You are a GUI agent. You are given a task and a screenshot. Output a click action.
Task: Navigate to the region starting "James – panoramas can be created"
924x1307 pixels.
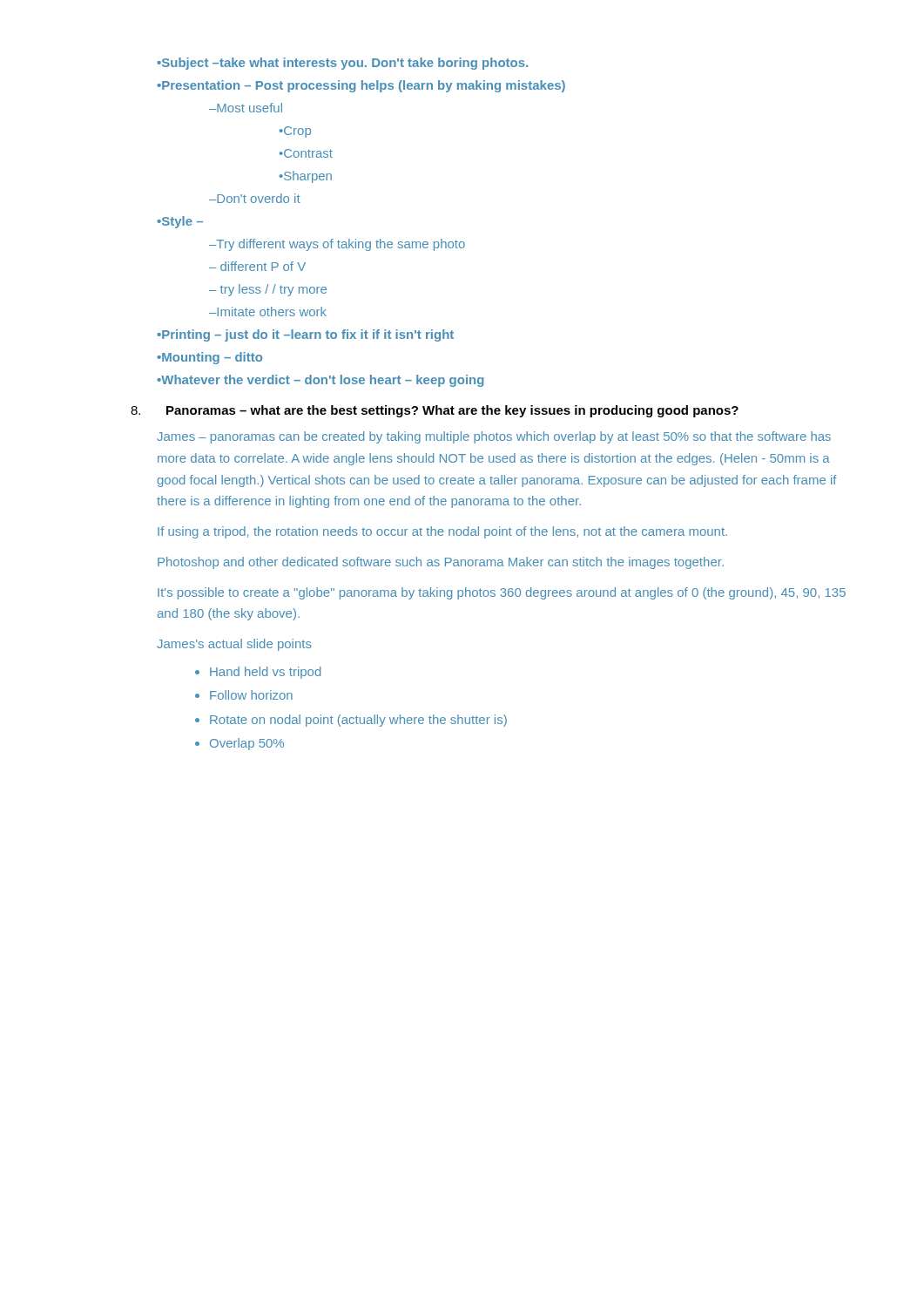coord(497,468)
